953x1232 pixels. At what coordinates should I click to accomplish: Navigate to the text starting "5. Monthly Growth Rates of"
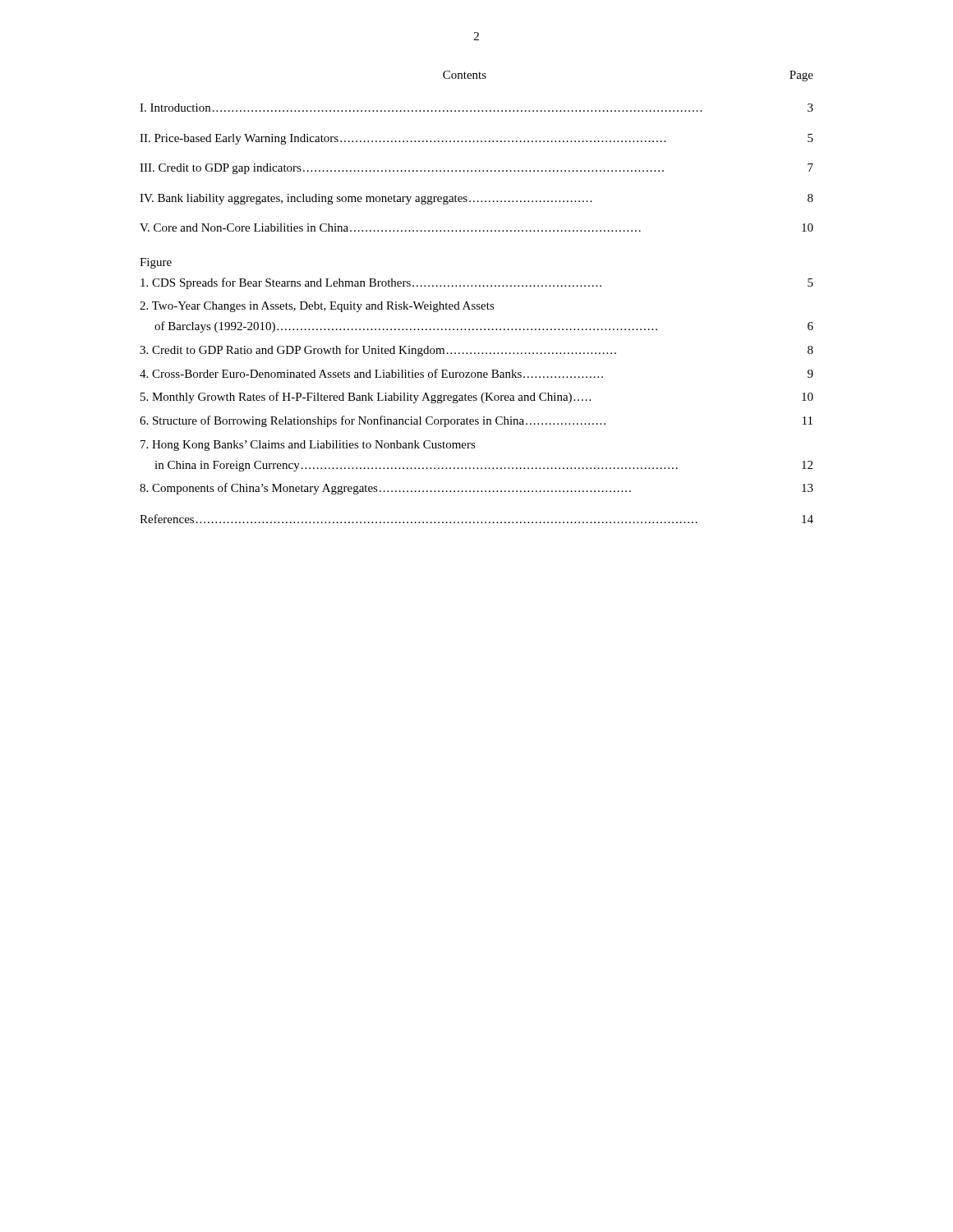(476, 397)
